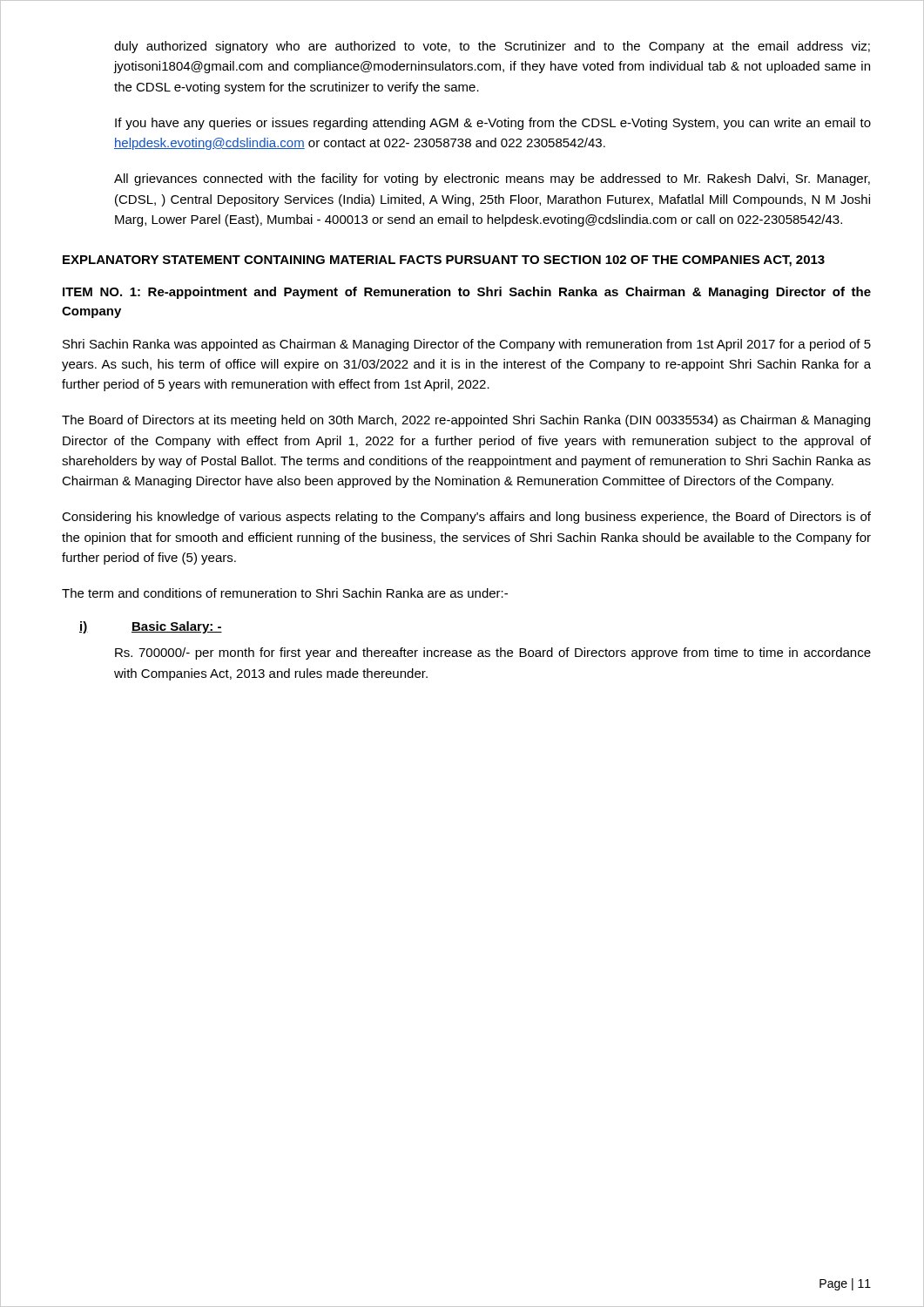Click on the text block starting "Considering his knowledge of various aspects relating"
The width and height of the screenshot is (924, 1307).
[466, 537]
